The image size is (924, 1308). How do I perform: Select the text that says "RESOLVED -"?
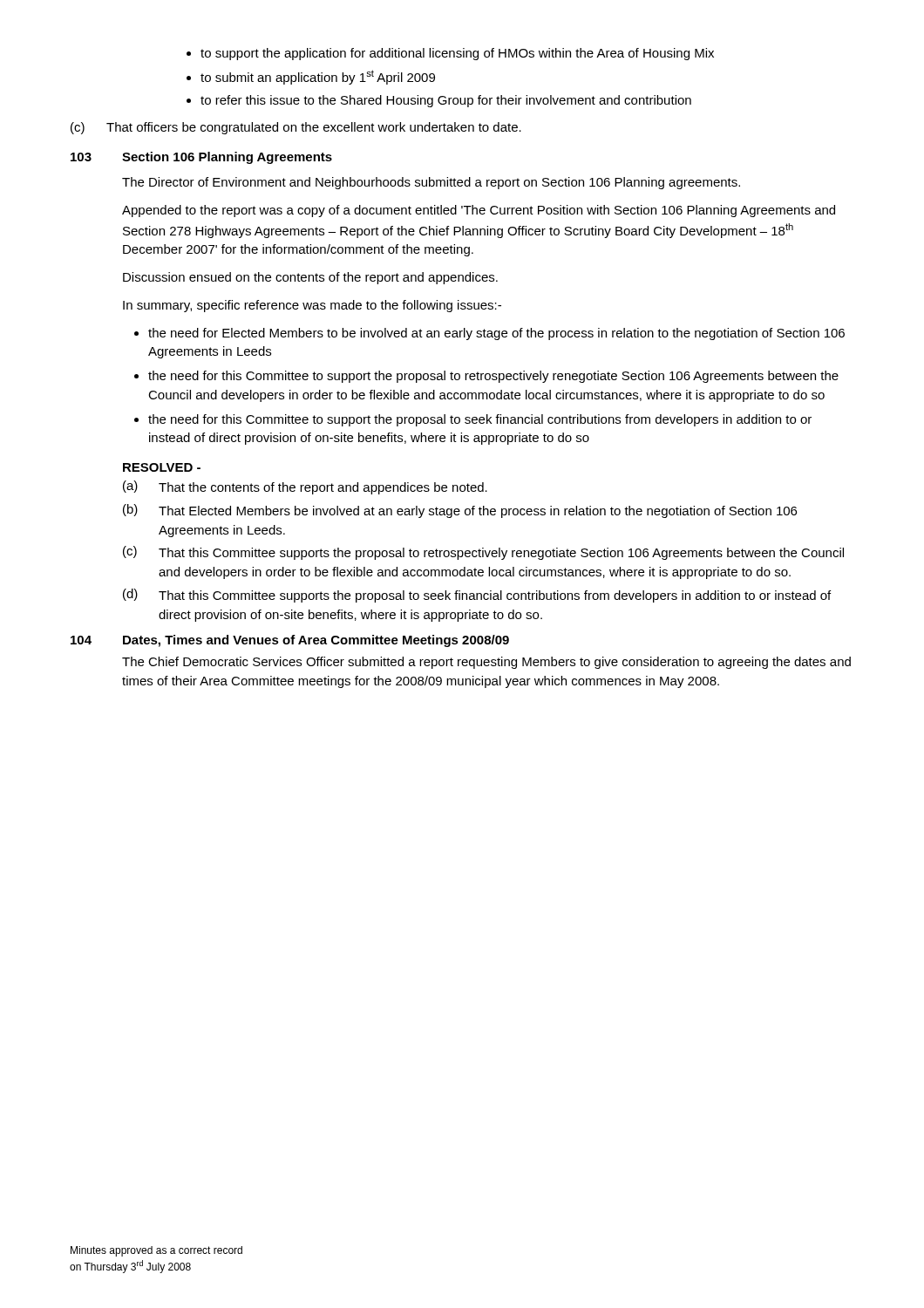[162, 467]
